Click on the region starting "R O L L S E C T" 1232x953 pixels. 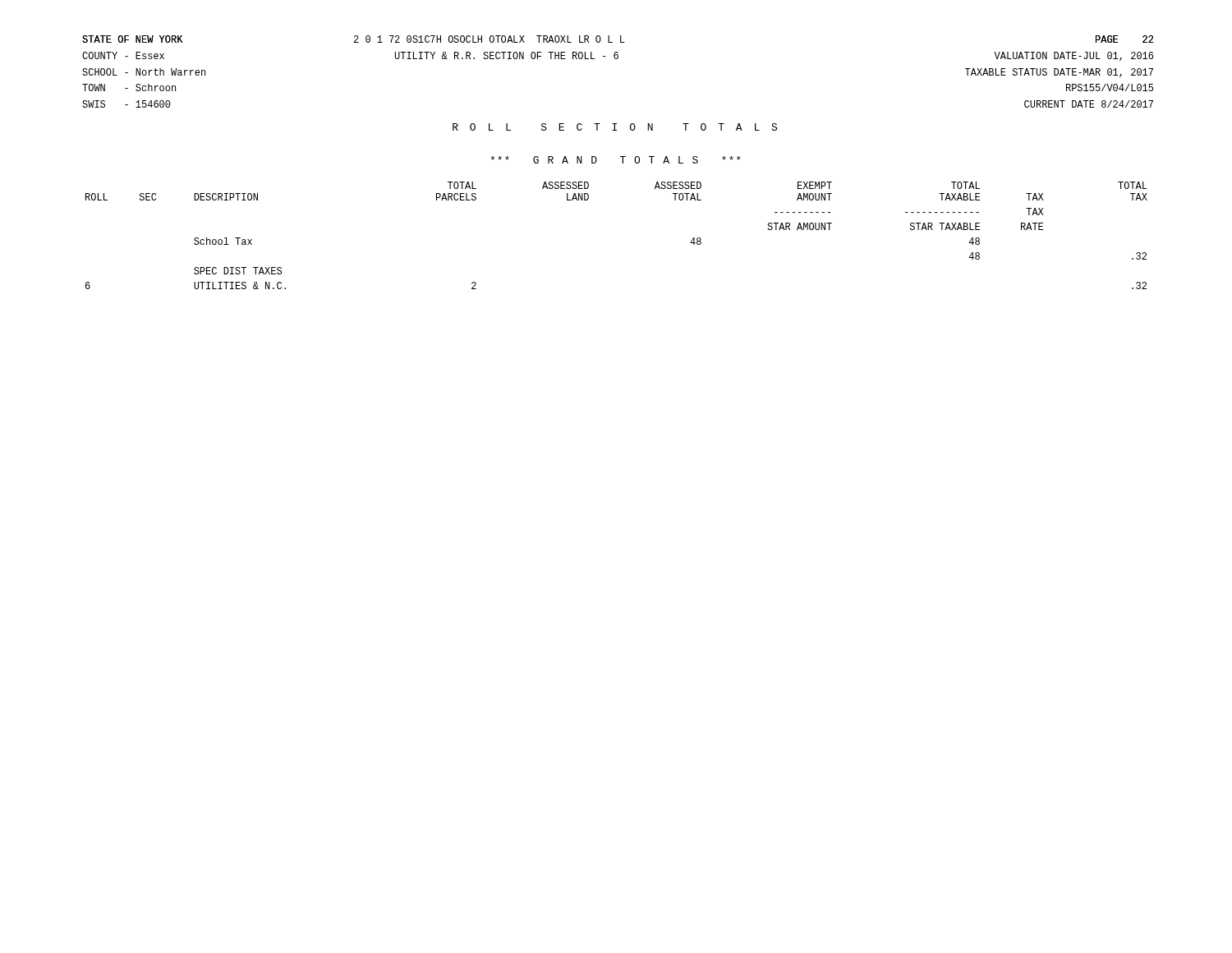pos(616,128)
